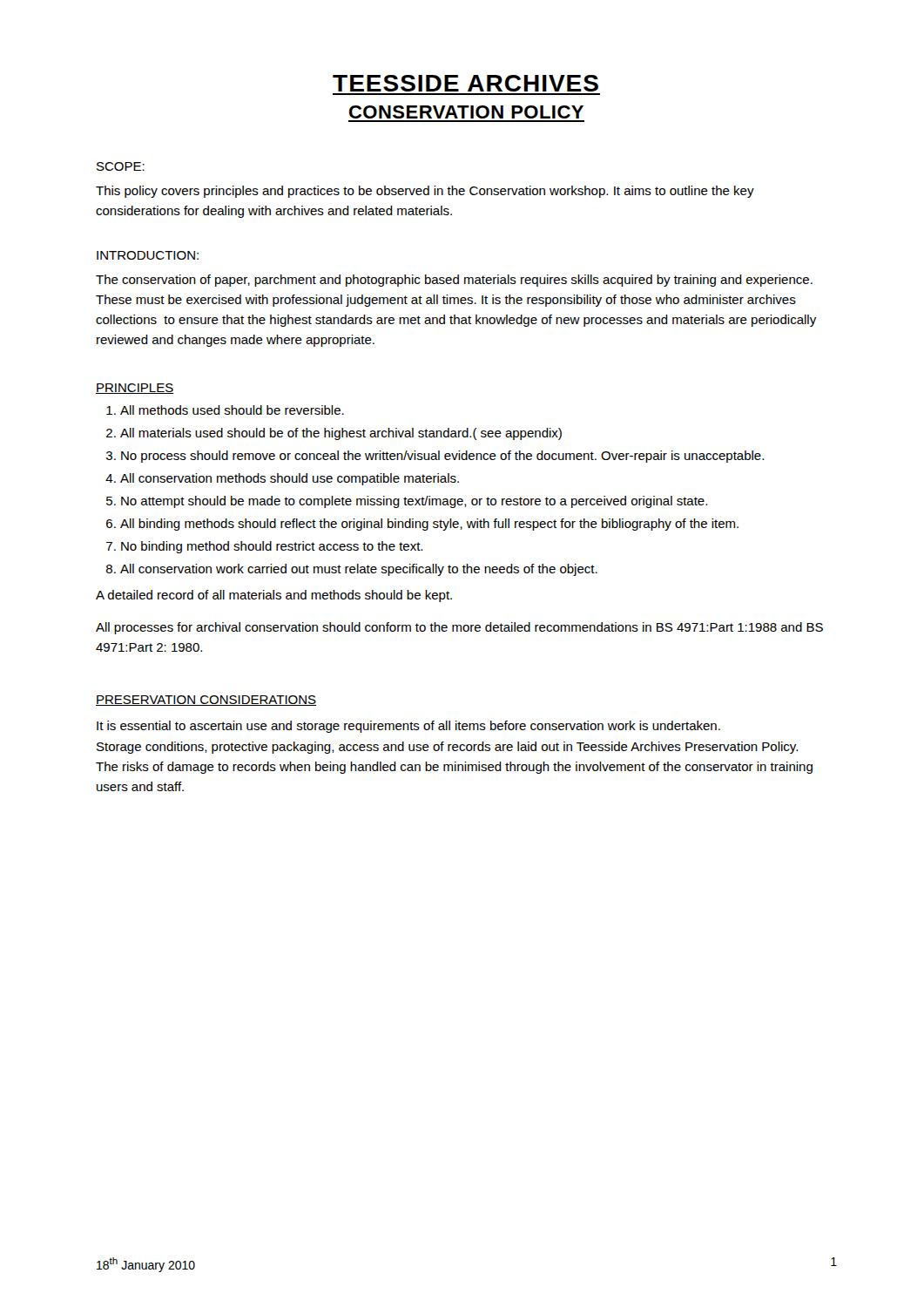Screen dimensions: 1307x924
Task: Click on the element starting "All materials used should be of the"
Action: 479,433
